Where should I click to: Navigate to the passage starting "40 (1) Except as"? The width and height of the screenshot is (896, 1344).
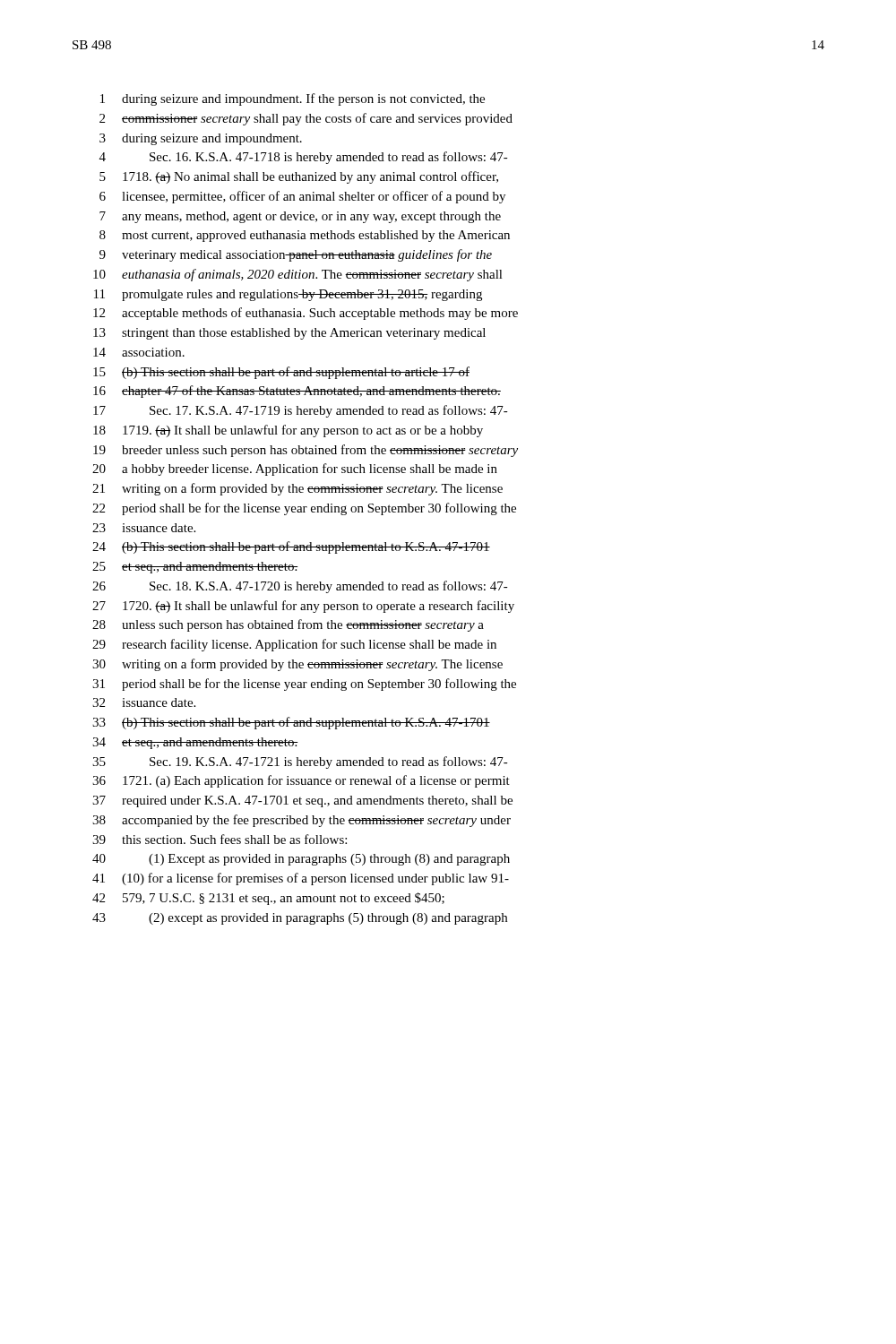click(x=448, y=879)
